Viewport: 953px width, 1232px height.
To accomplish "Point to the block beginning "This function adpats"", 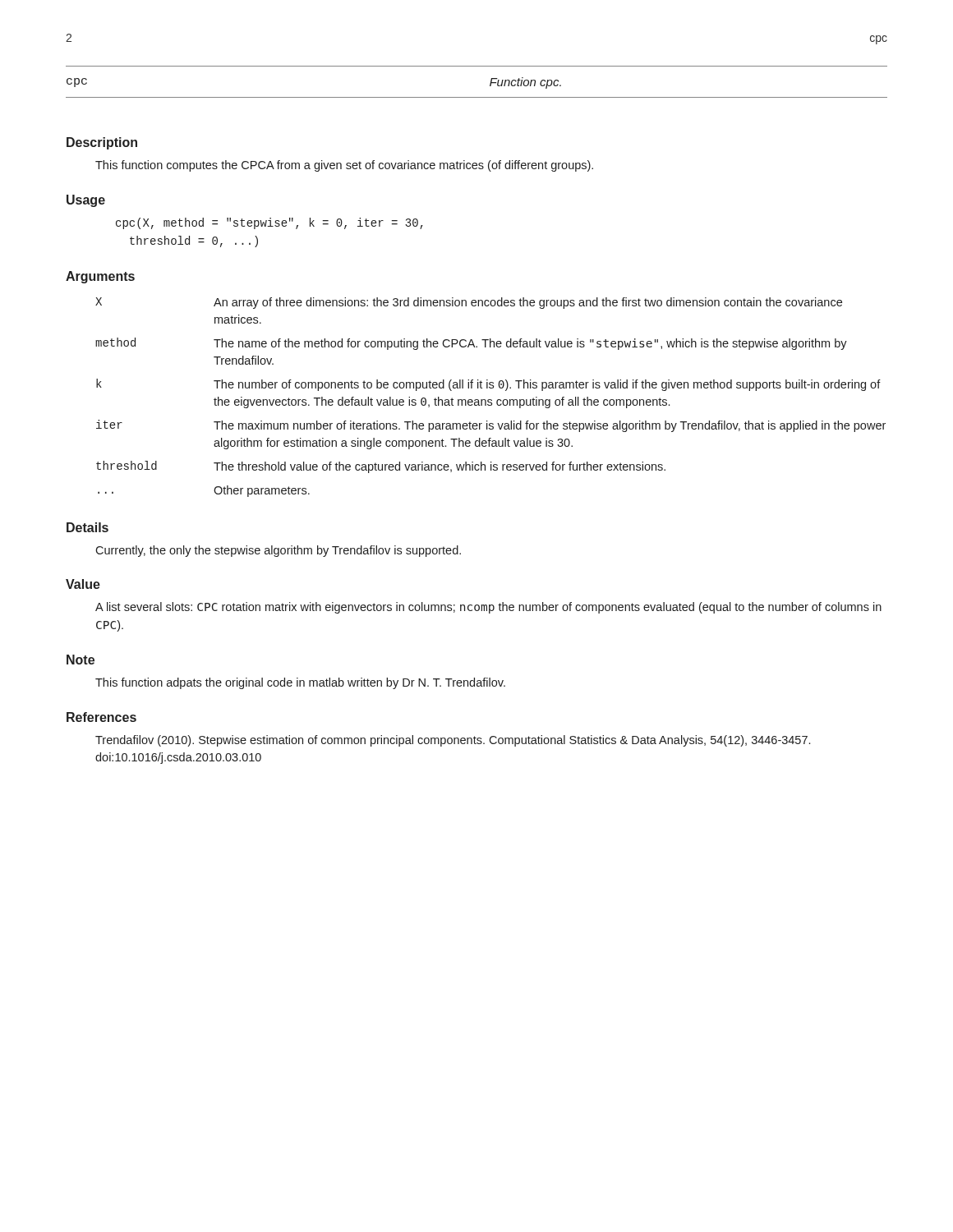I will click(301, 682).
